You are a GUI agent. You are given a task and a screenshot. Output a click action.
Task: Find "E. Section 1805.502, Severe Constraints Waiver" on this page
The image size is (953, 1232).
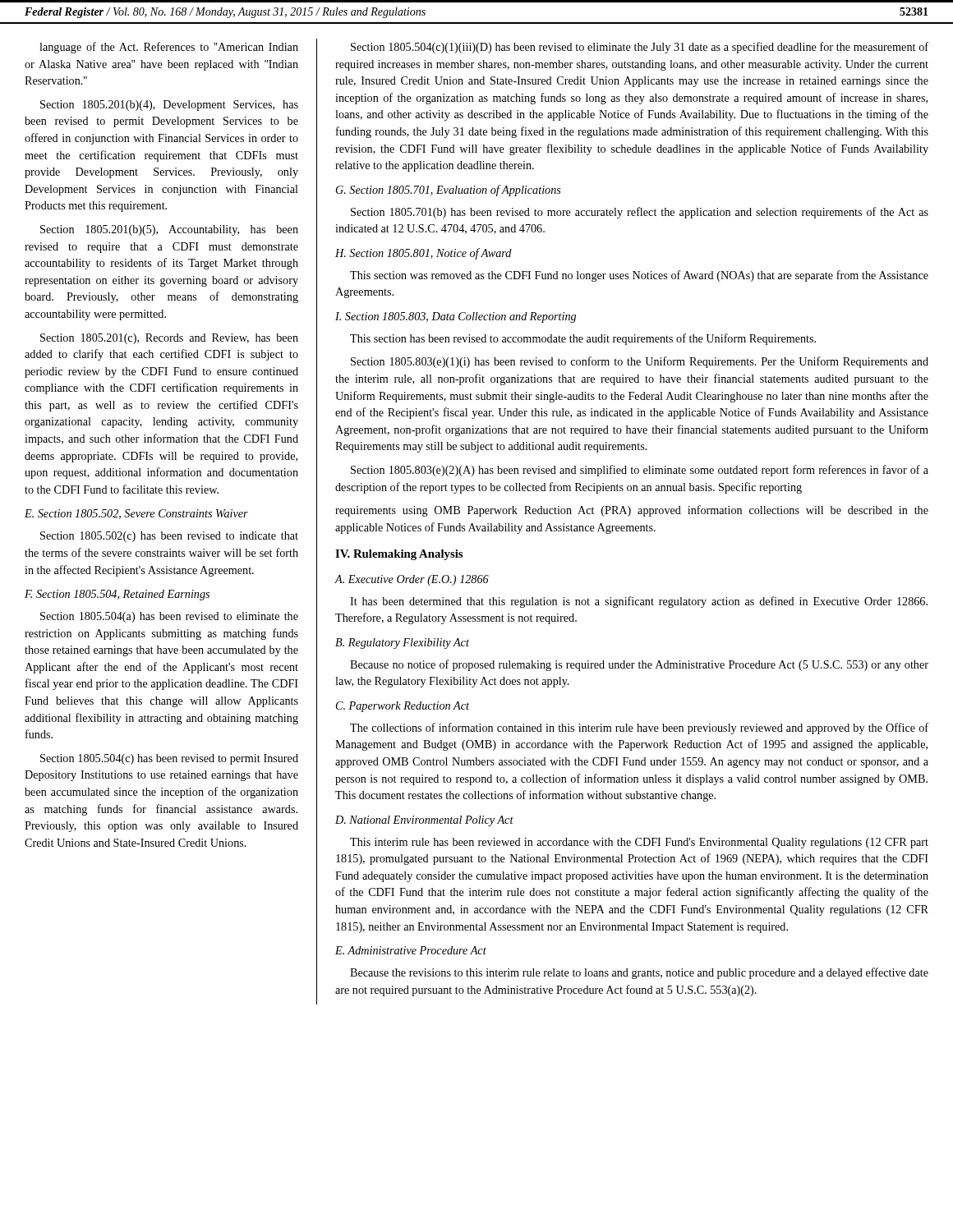(161, 514)
